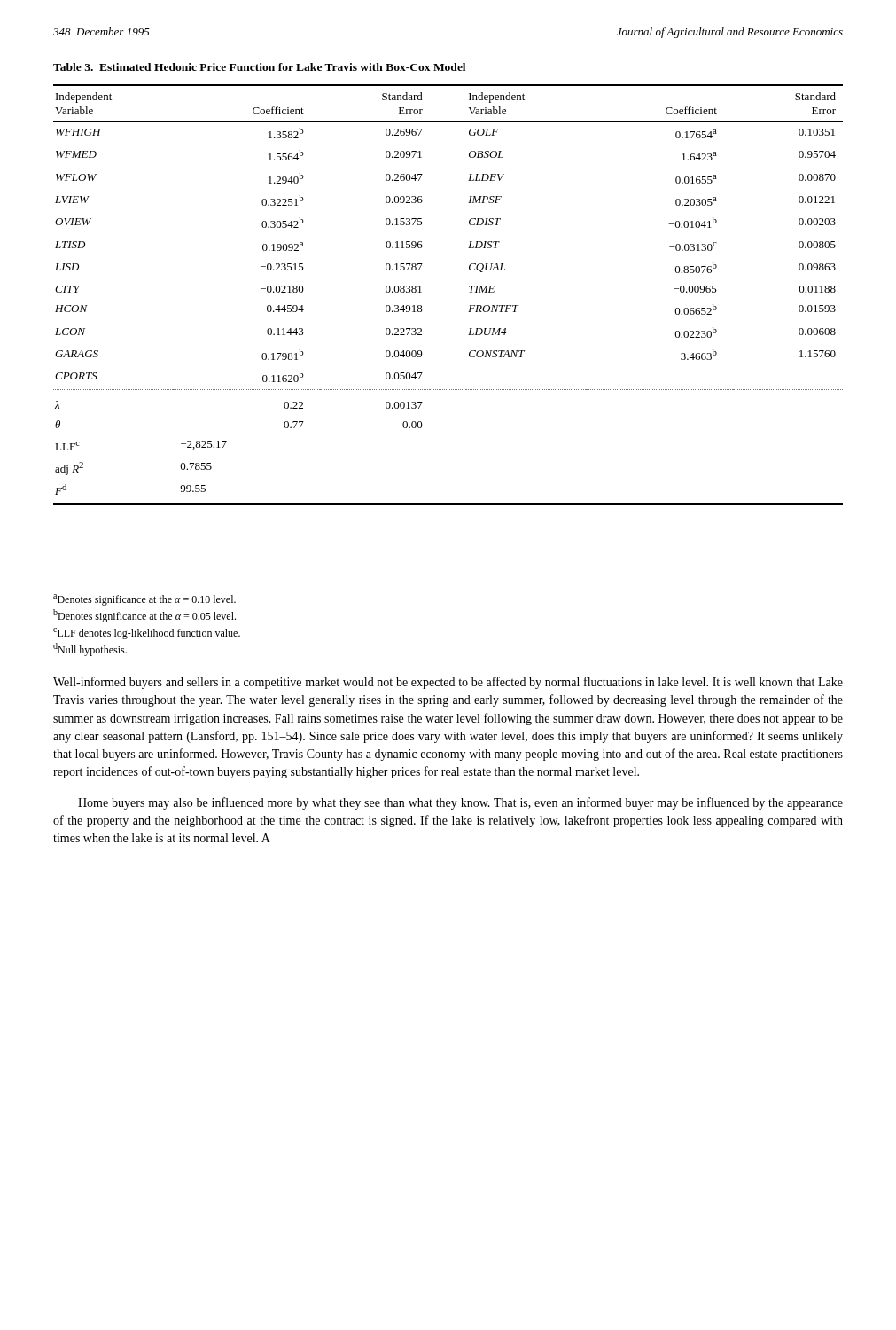
Task: Find a table
Action: point(448,294)
